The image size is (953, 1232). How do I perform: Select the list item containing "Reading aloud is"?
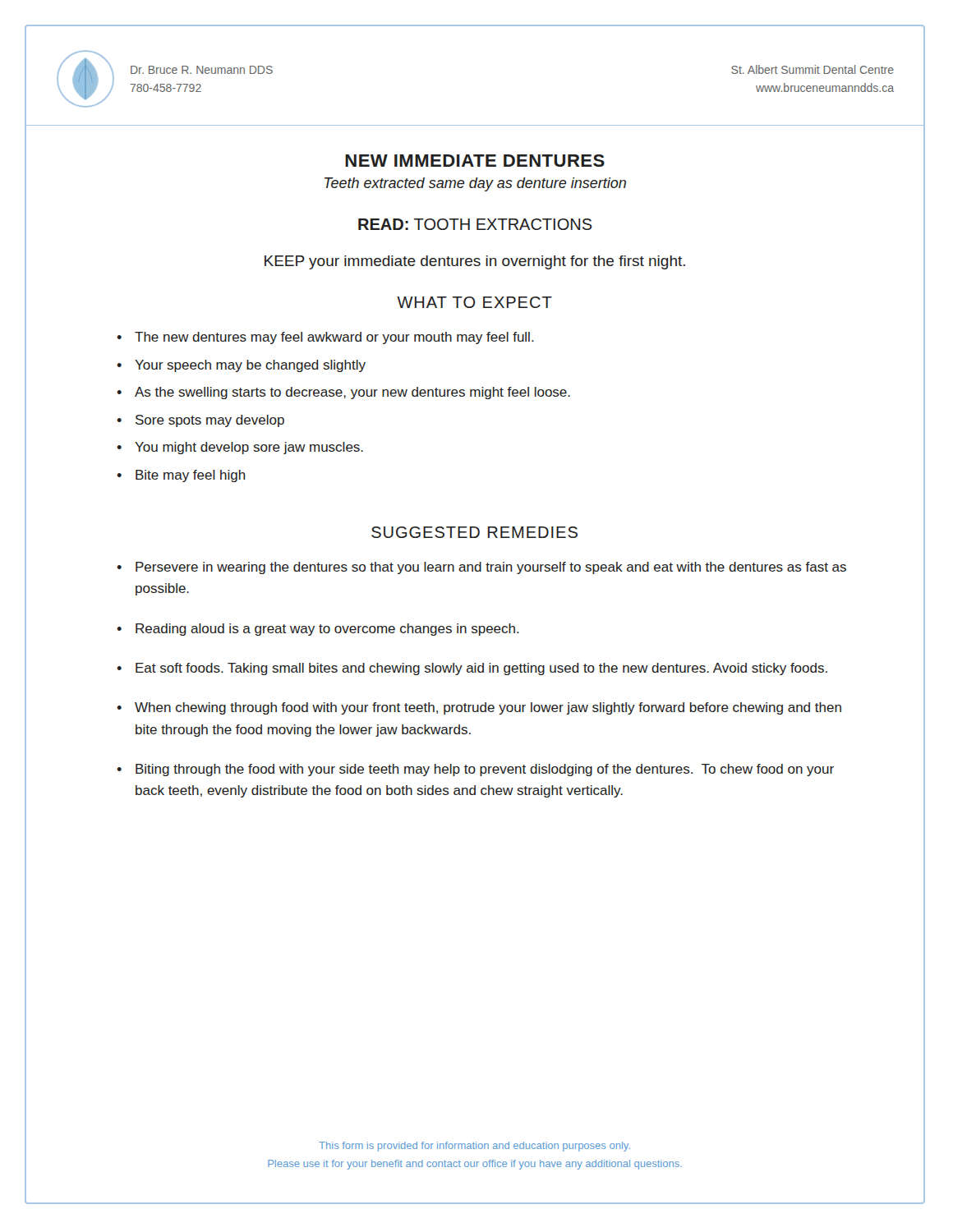click(327, 629)
